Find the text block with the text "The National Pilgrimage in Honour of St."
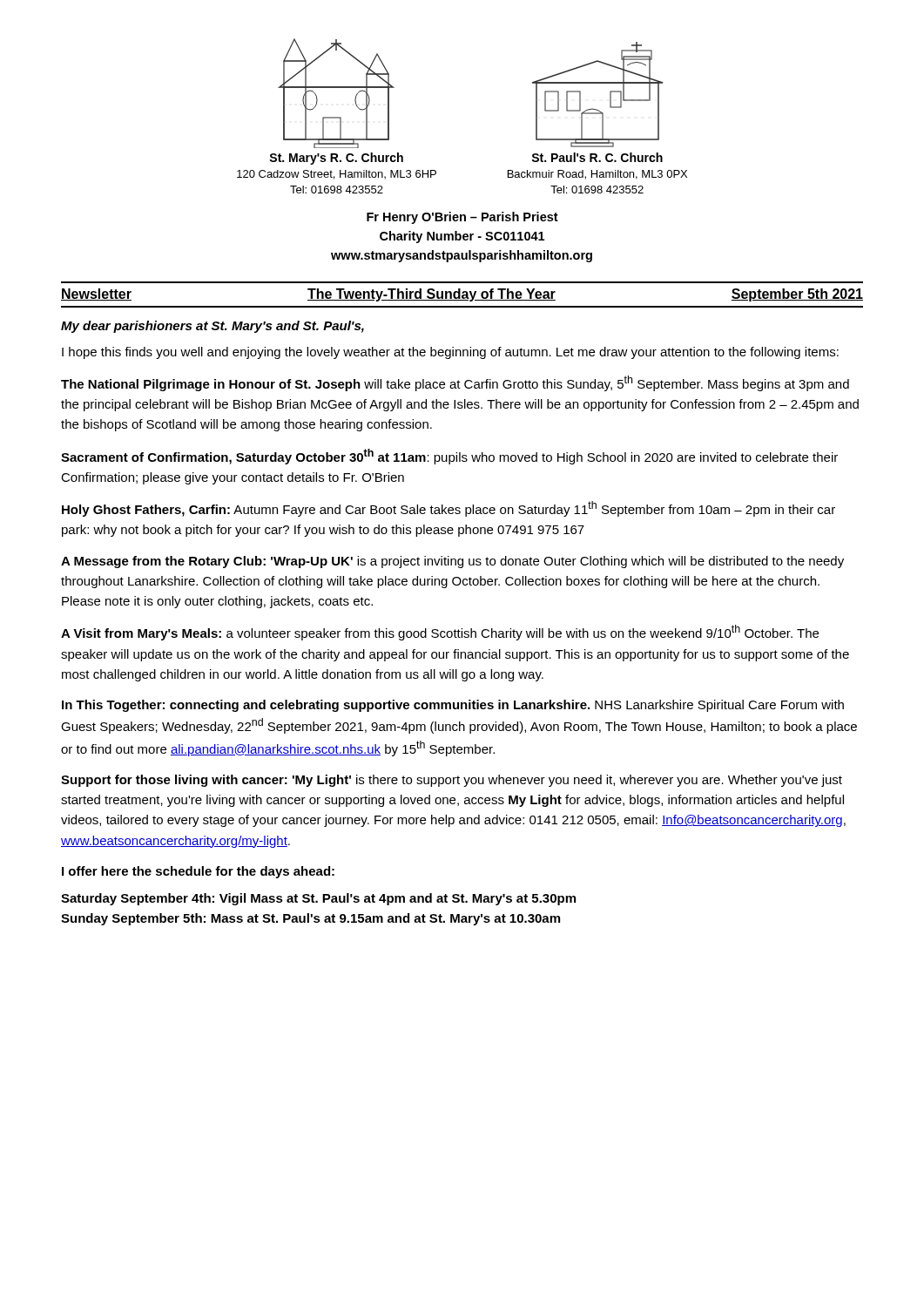Viewport: 924px width, 1307px height. pyautogui.click(x=460, y=403)
